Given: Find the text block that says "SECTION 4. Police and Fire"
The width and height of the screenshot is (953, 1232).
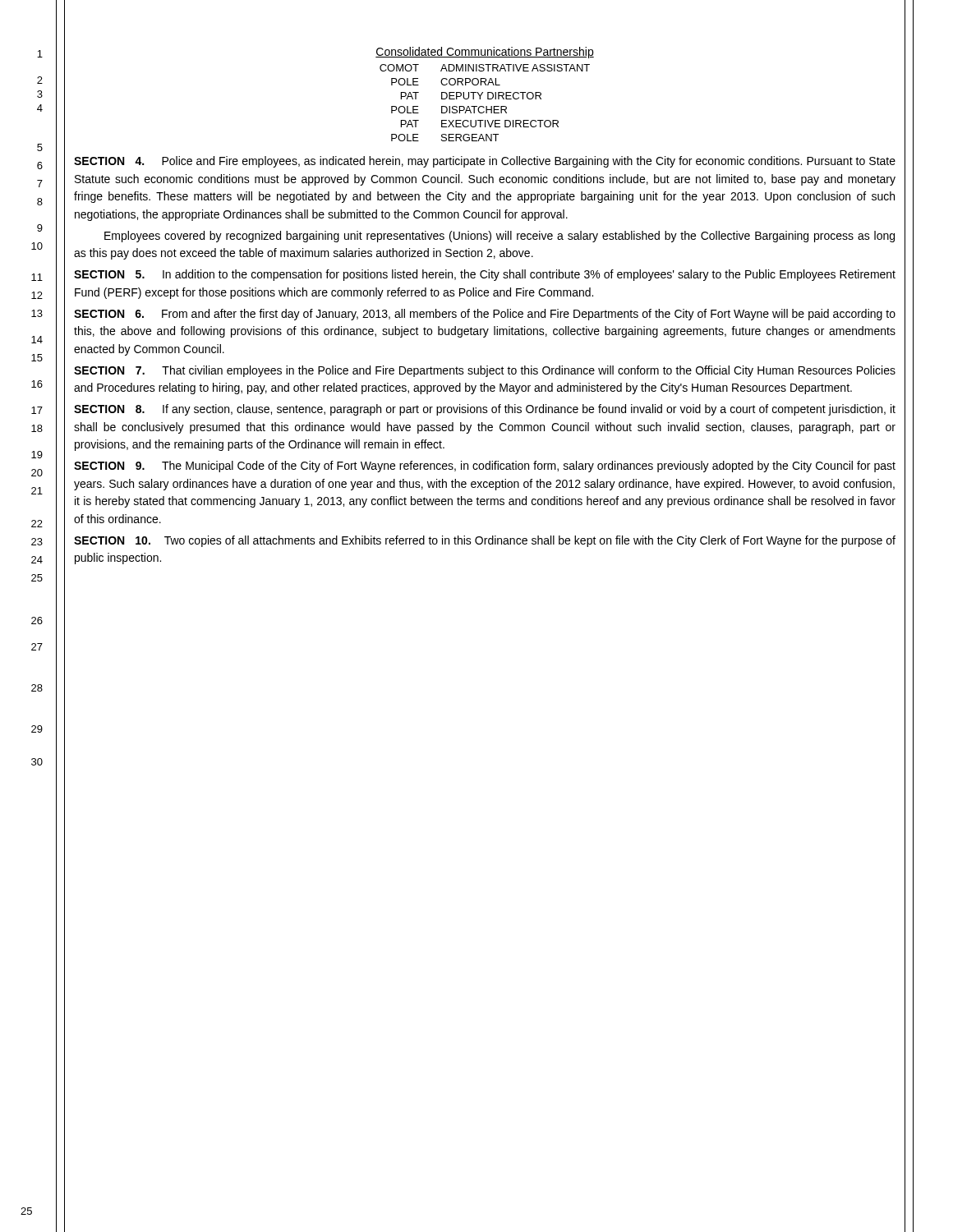Looking at the screenshot, I should (x=485, y=188).
